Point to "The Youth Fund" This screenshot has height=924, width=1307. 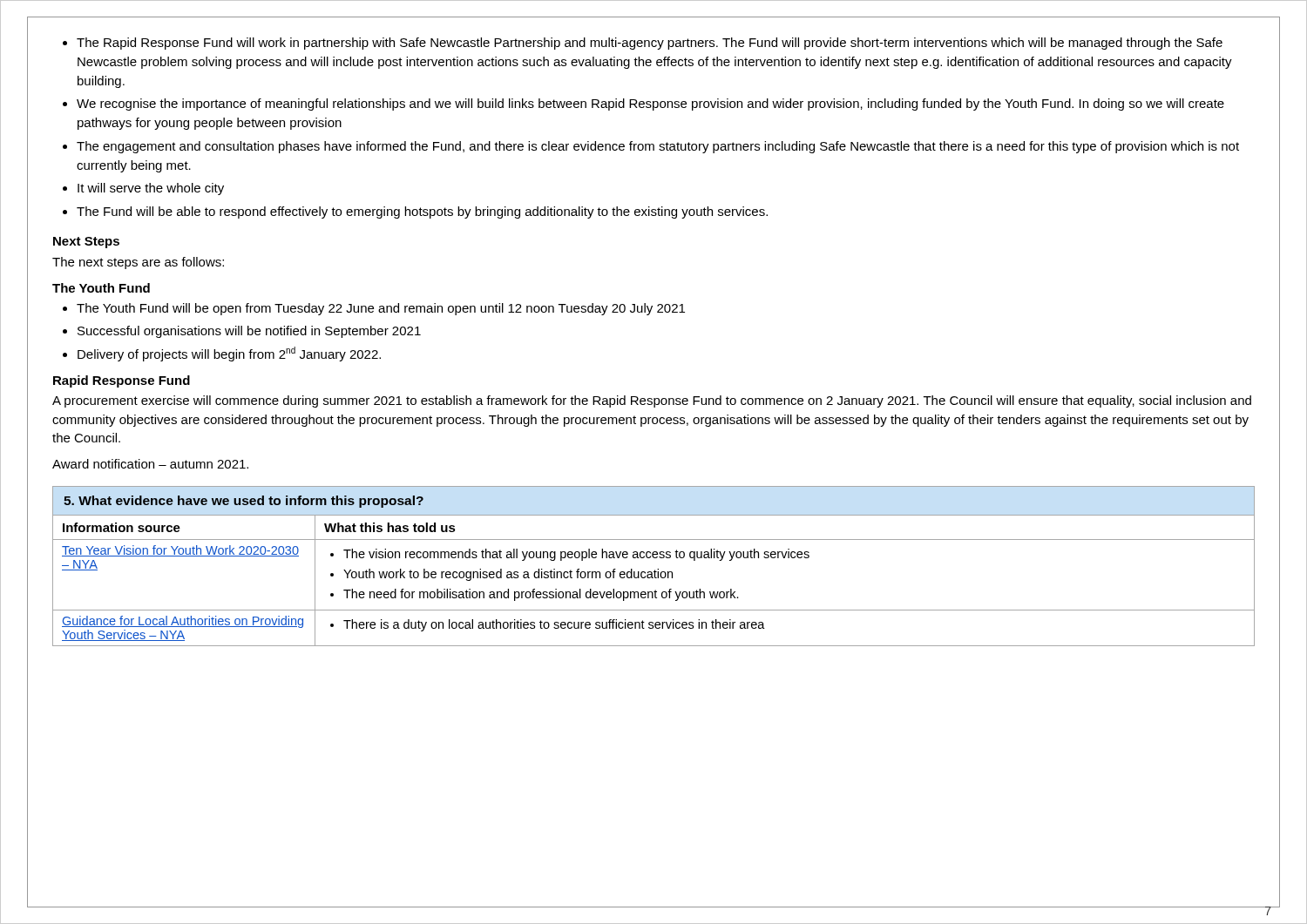pyautogui.click(x=101, y=287)
